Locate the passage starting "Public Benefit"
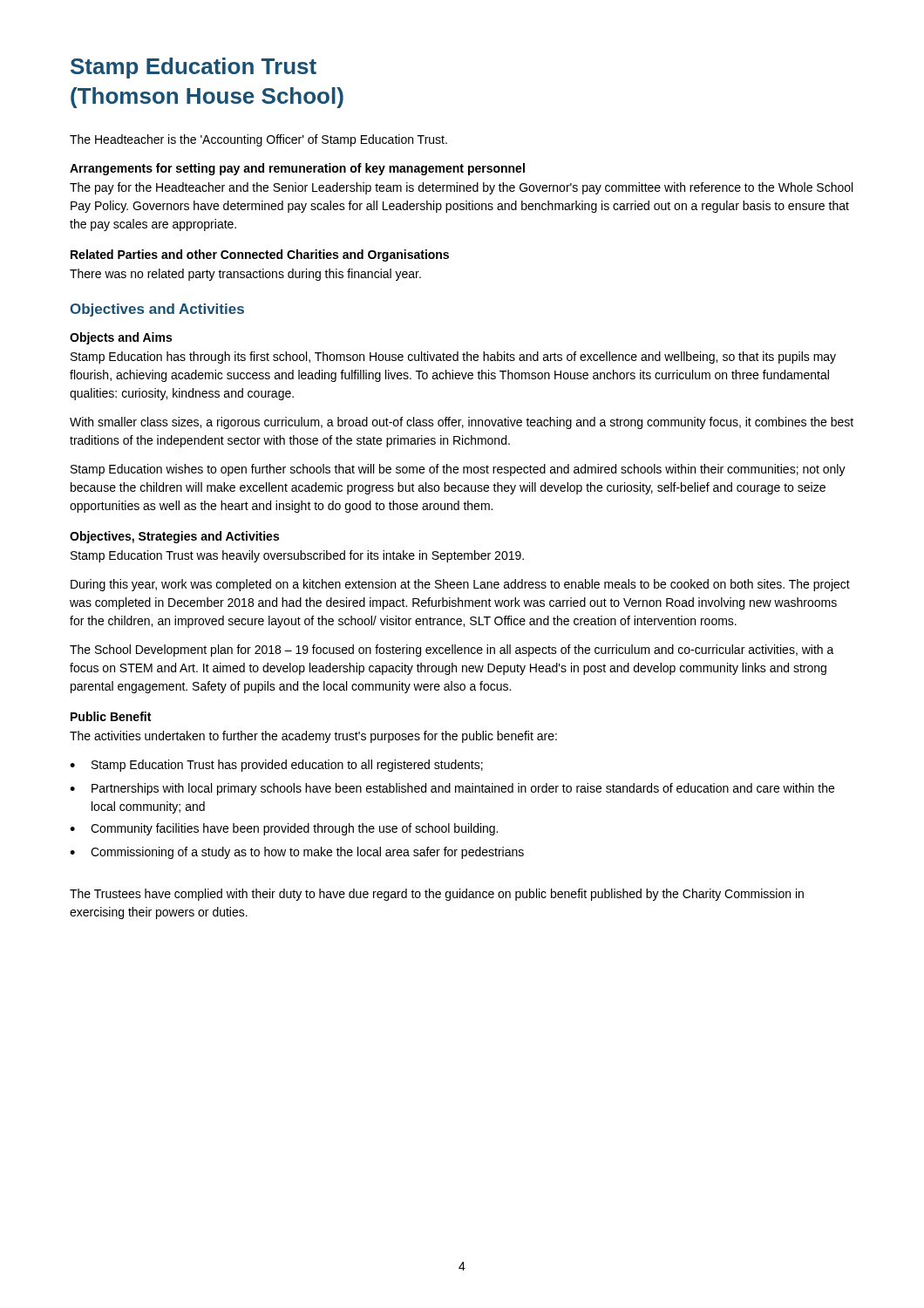 coord(110,716)
